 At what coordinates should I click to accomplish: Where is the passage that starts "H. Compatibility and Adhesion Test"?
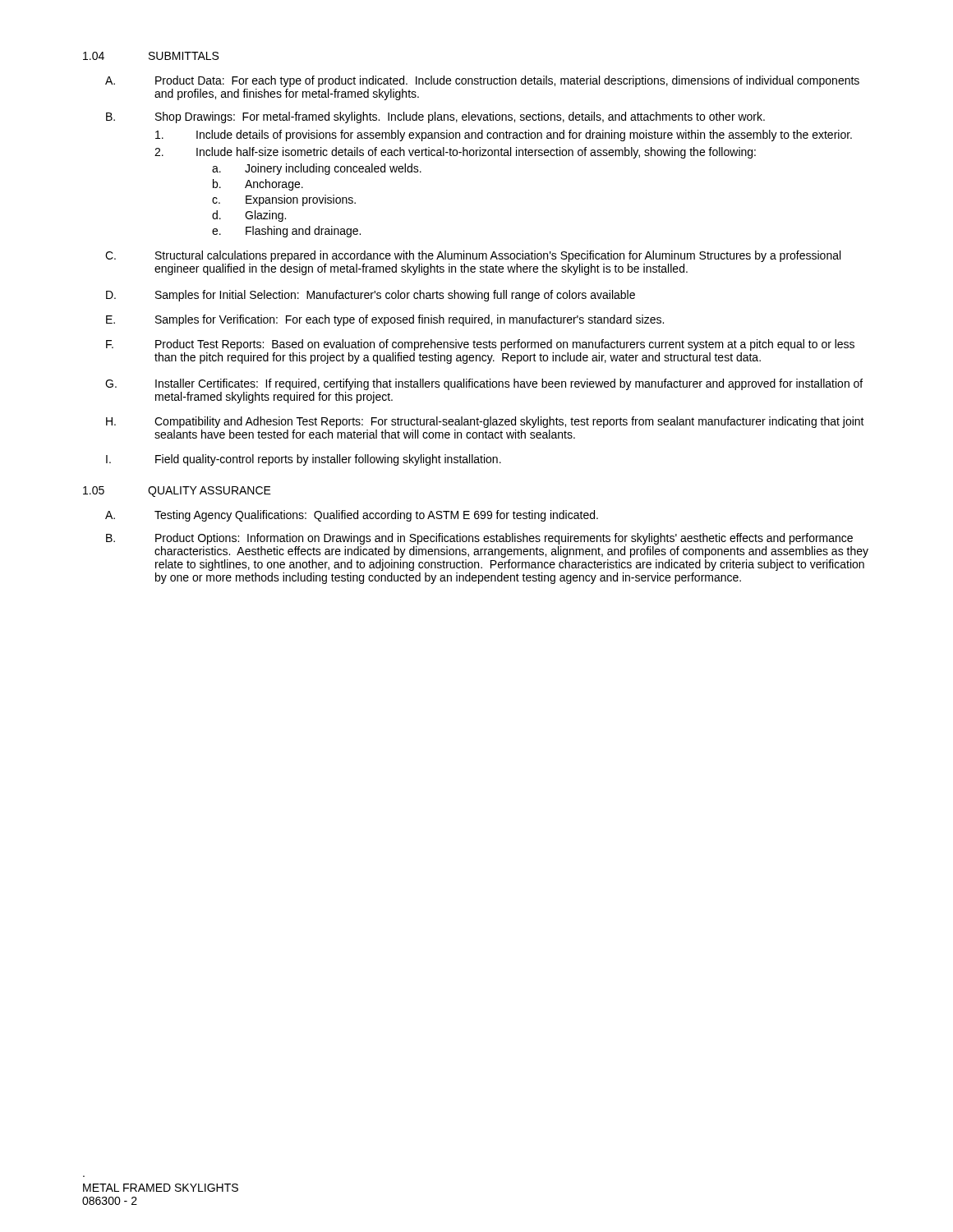click(481, 428)
